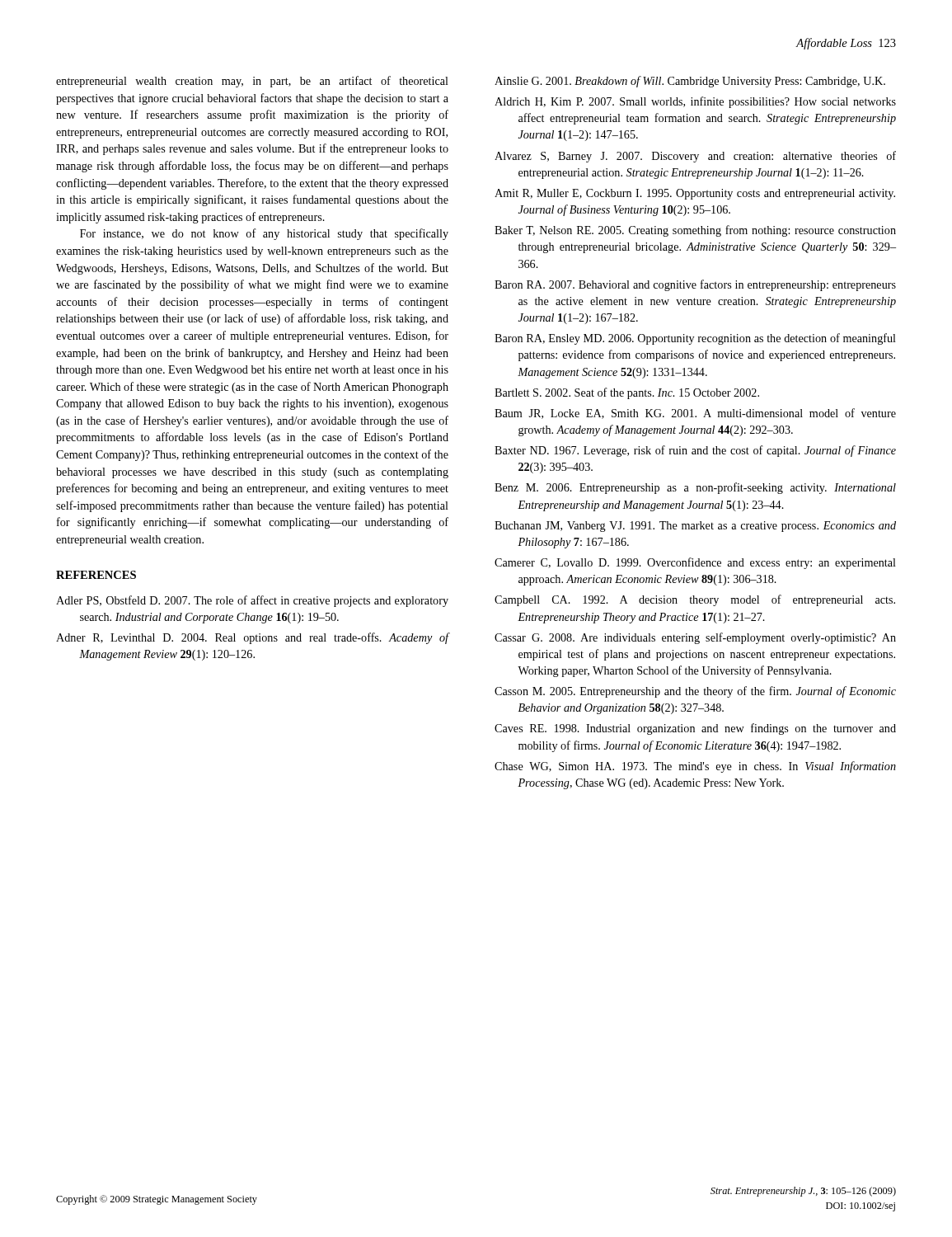Where is the passage that starts "Aldrich H, Kim"?
The width and height of the screenshot is (952, 1237).
(x=695, y=118)
